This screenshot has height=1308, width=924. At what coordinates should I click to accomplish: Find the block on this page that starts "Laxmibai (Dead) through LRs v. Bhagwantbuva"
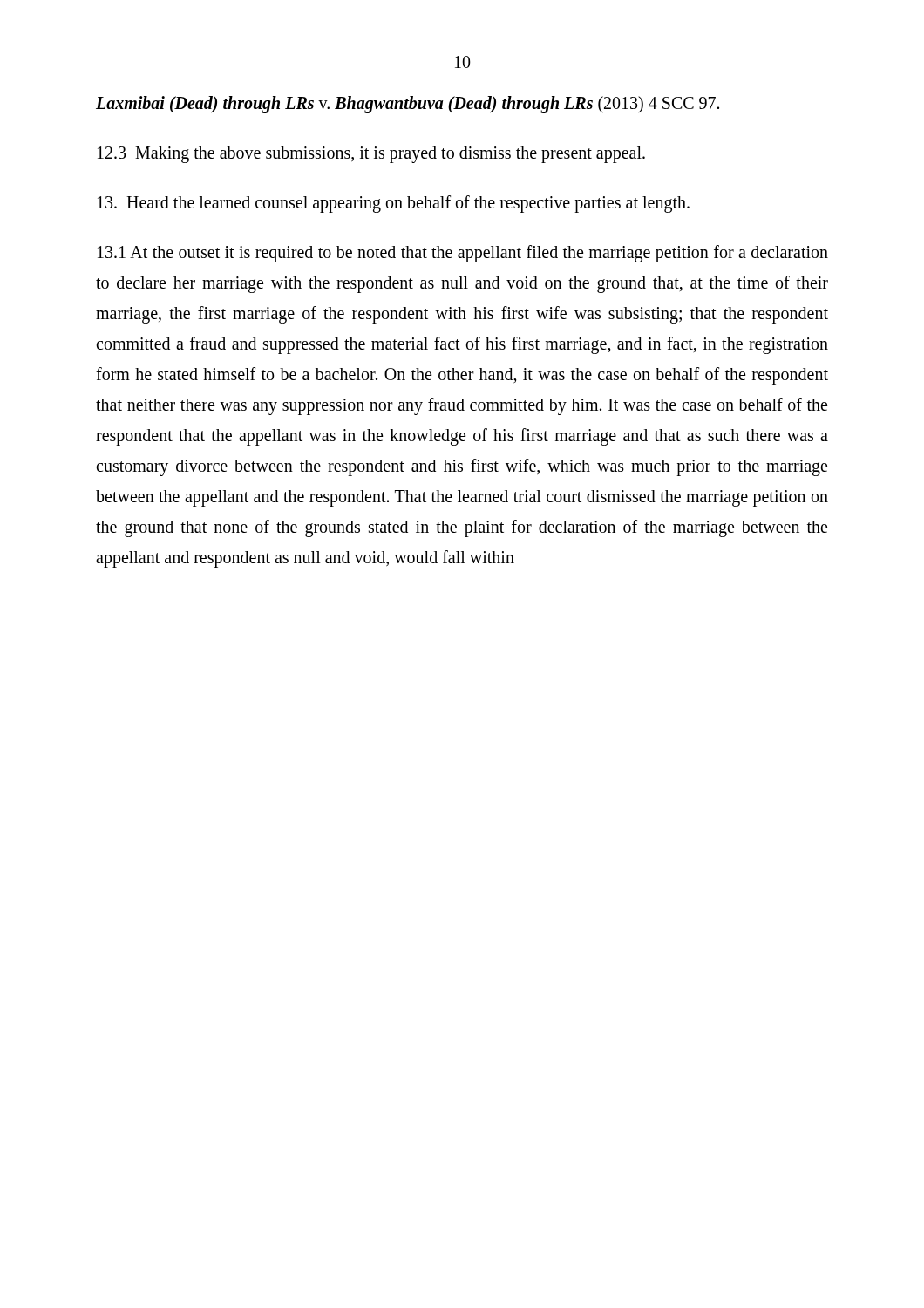(x=408, y=103)
